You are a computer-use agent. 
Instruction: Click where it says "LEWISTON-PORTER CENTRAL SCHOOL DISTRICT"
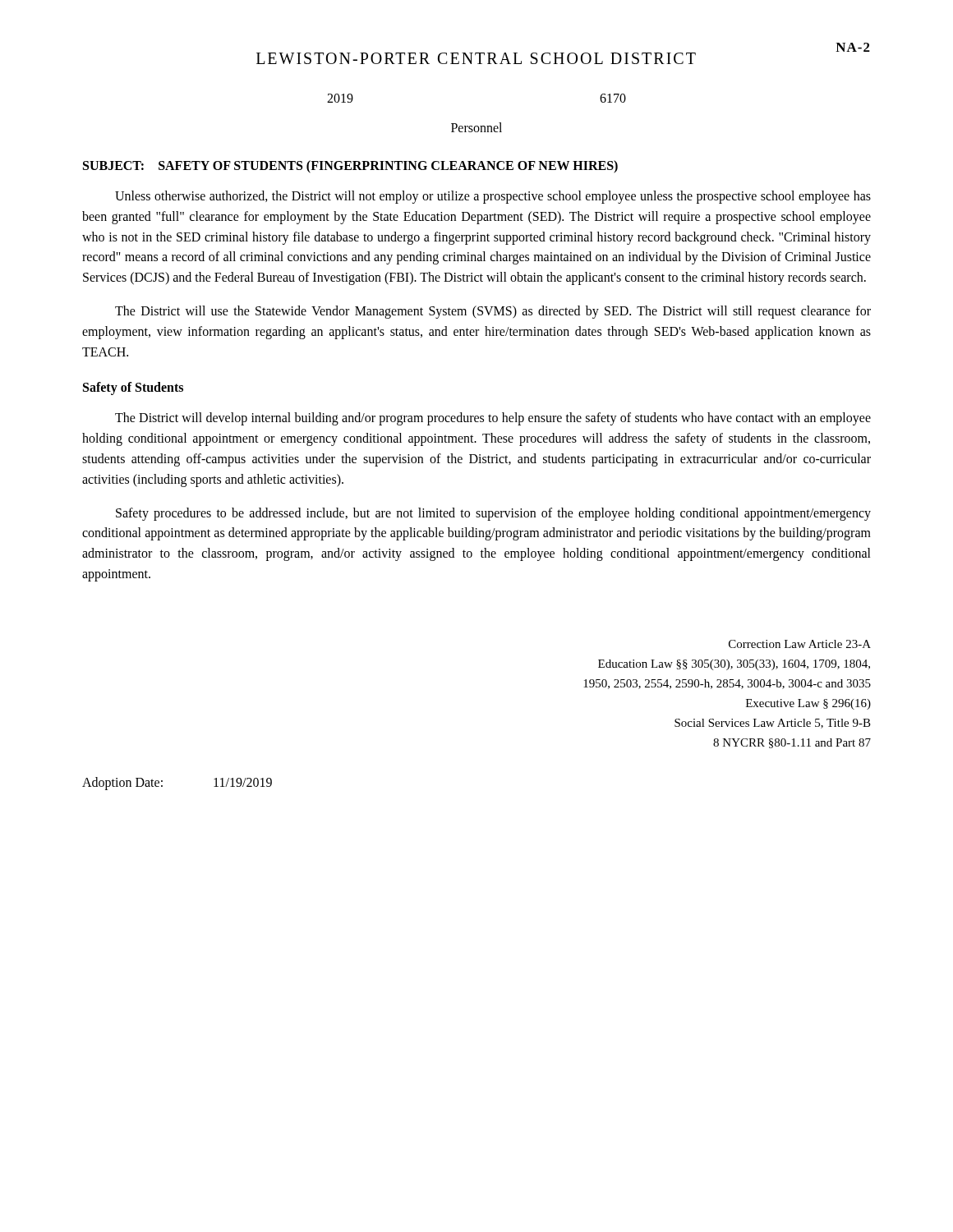[476, 59]
